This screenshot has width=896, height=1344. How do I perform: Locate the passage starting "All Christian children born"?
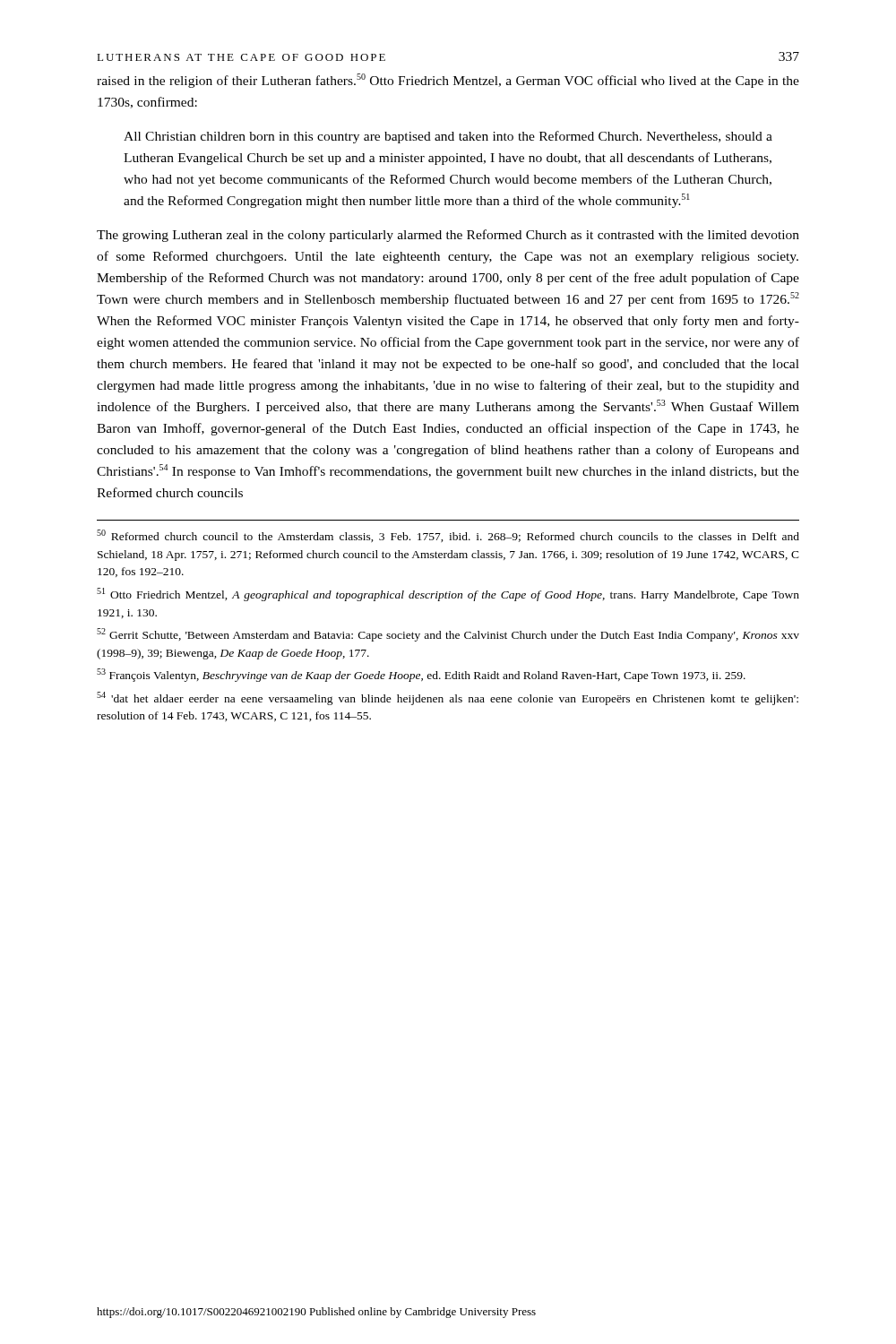pos(448,168)
